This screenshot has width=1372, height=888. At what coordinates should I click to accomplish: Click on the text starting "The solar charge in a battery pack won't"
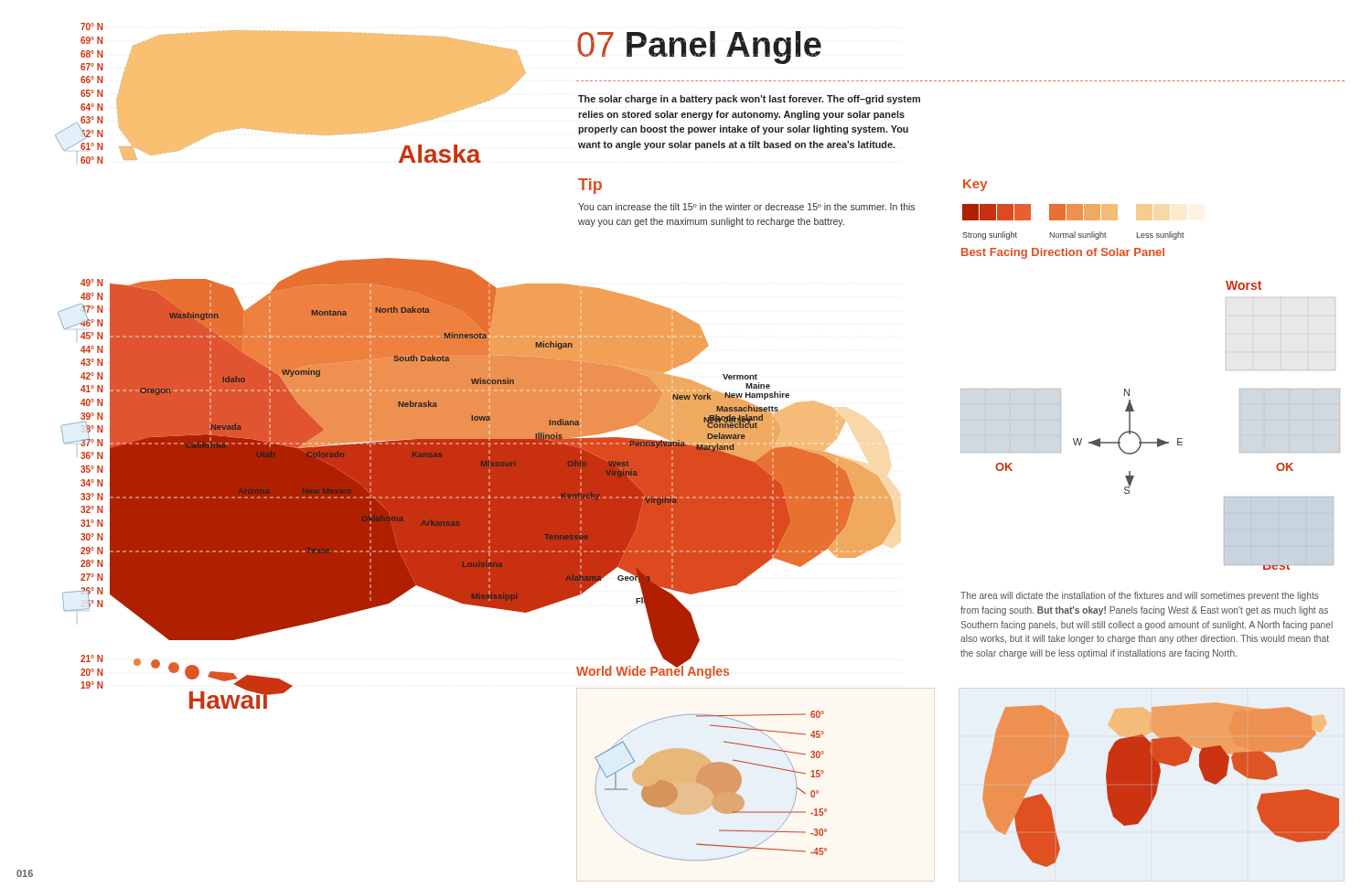click(x=749, y=122)
